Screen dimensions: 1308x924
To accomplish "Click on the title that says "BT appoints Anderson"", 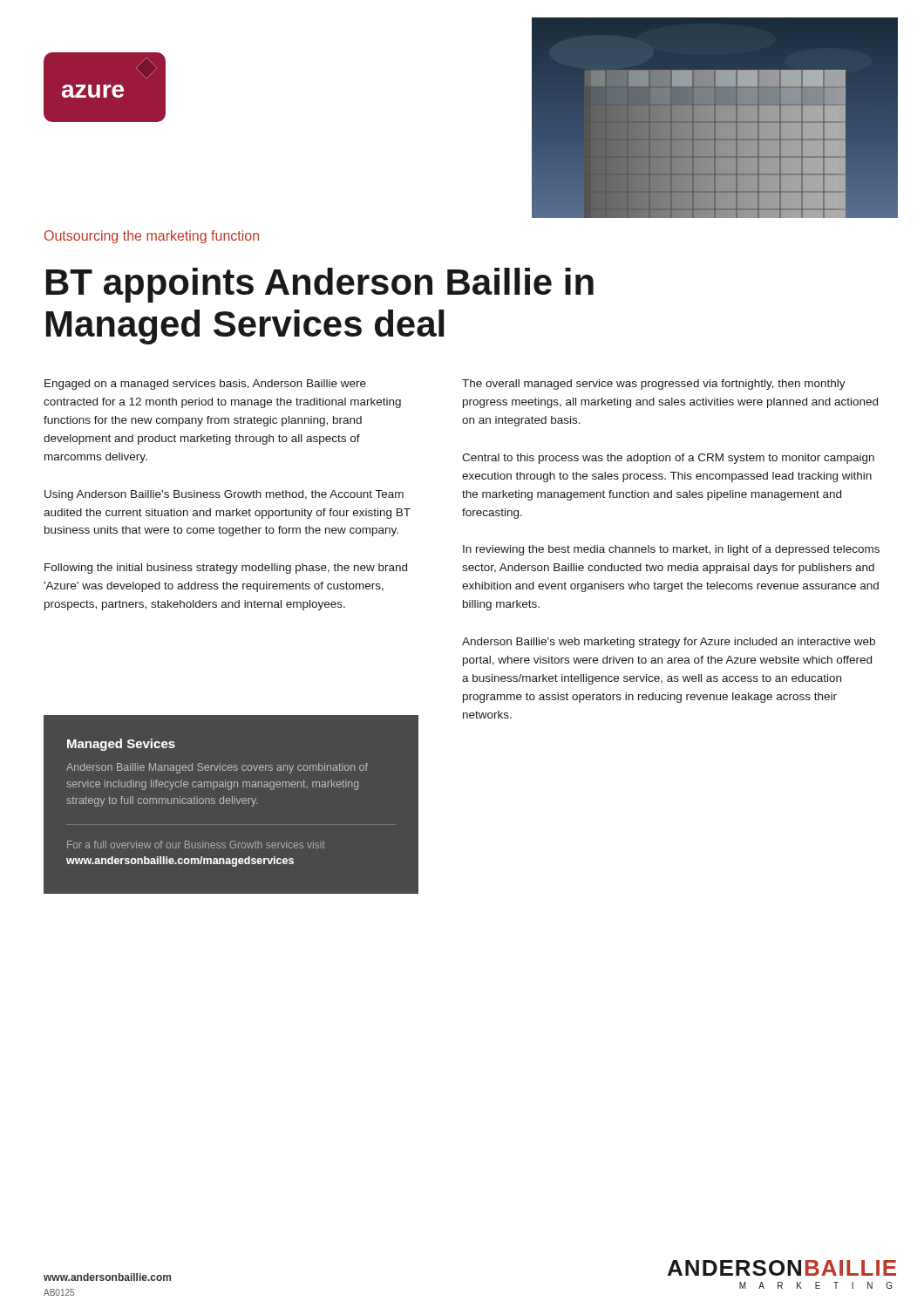I will pos(320,303).
